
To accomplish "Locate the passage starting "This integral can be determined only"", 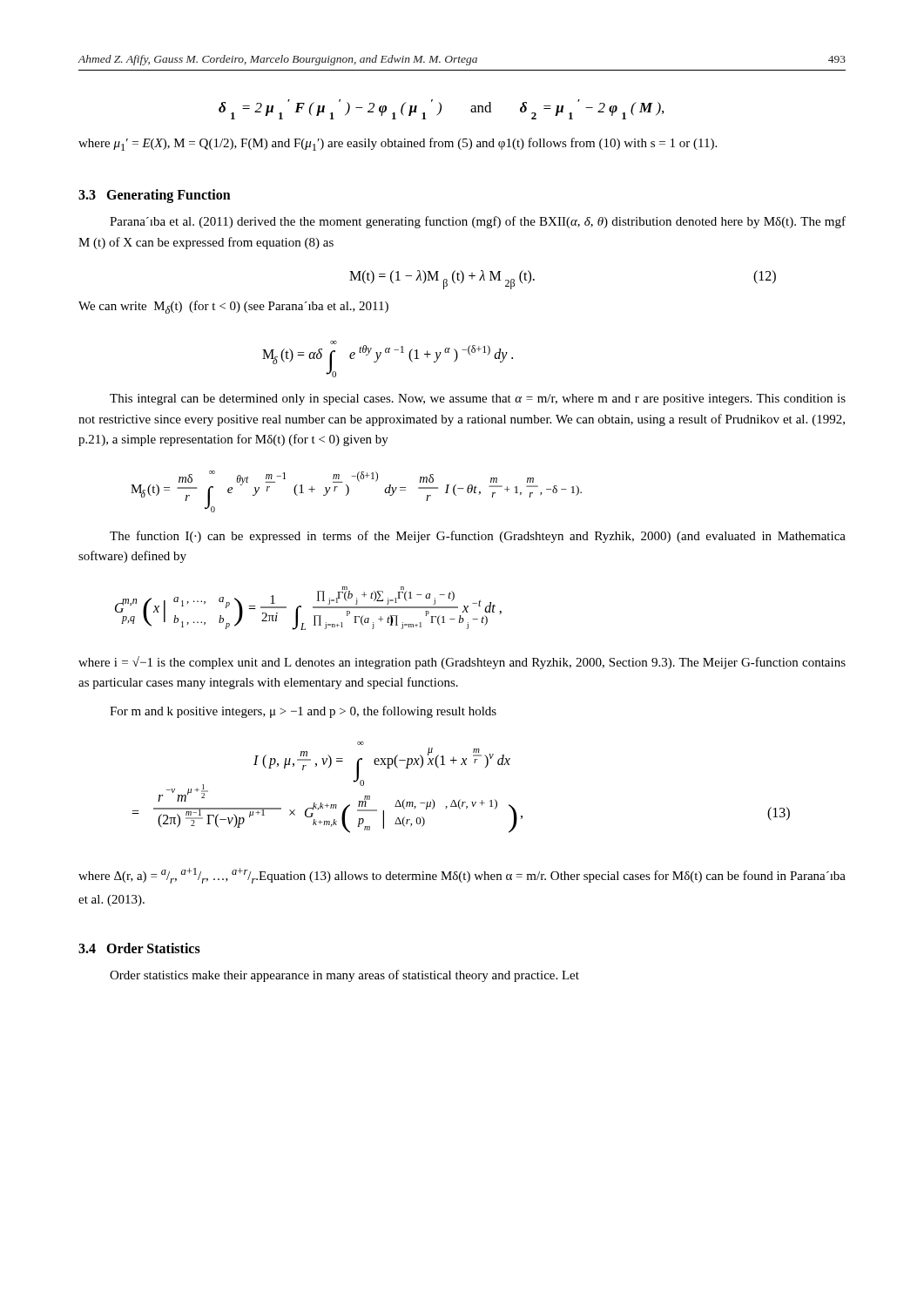I will point(462,419).
